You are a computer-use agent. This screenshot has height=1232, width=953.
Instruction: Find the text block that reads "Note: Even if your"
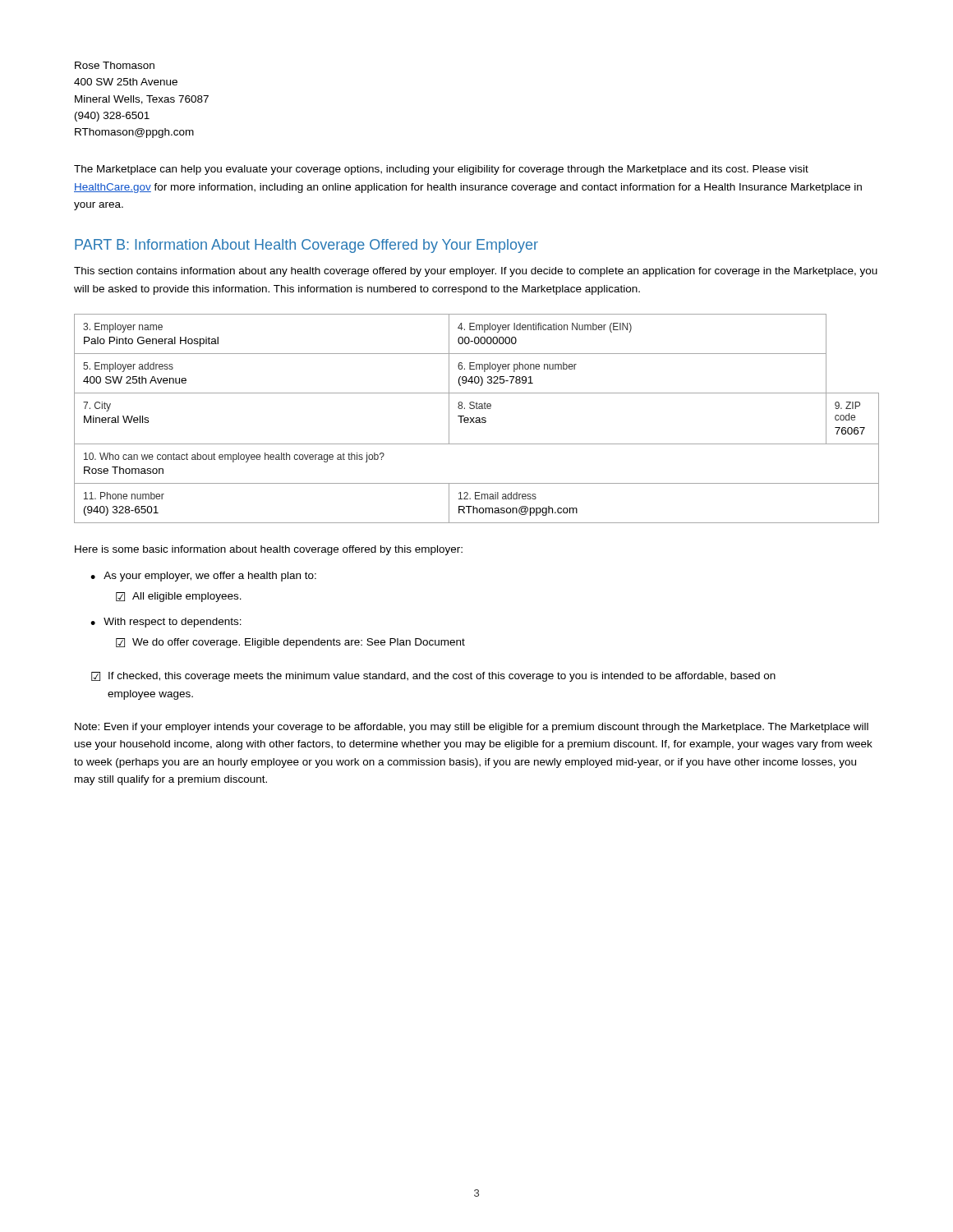coord(473,753)
